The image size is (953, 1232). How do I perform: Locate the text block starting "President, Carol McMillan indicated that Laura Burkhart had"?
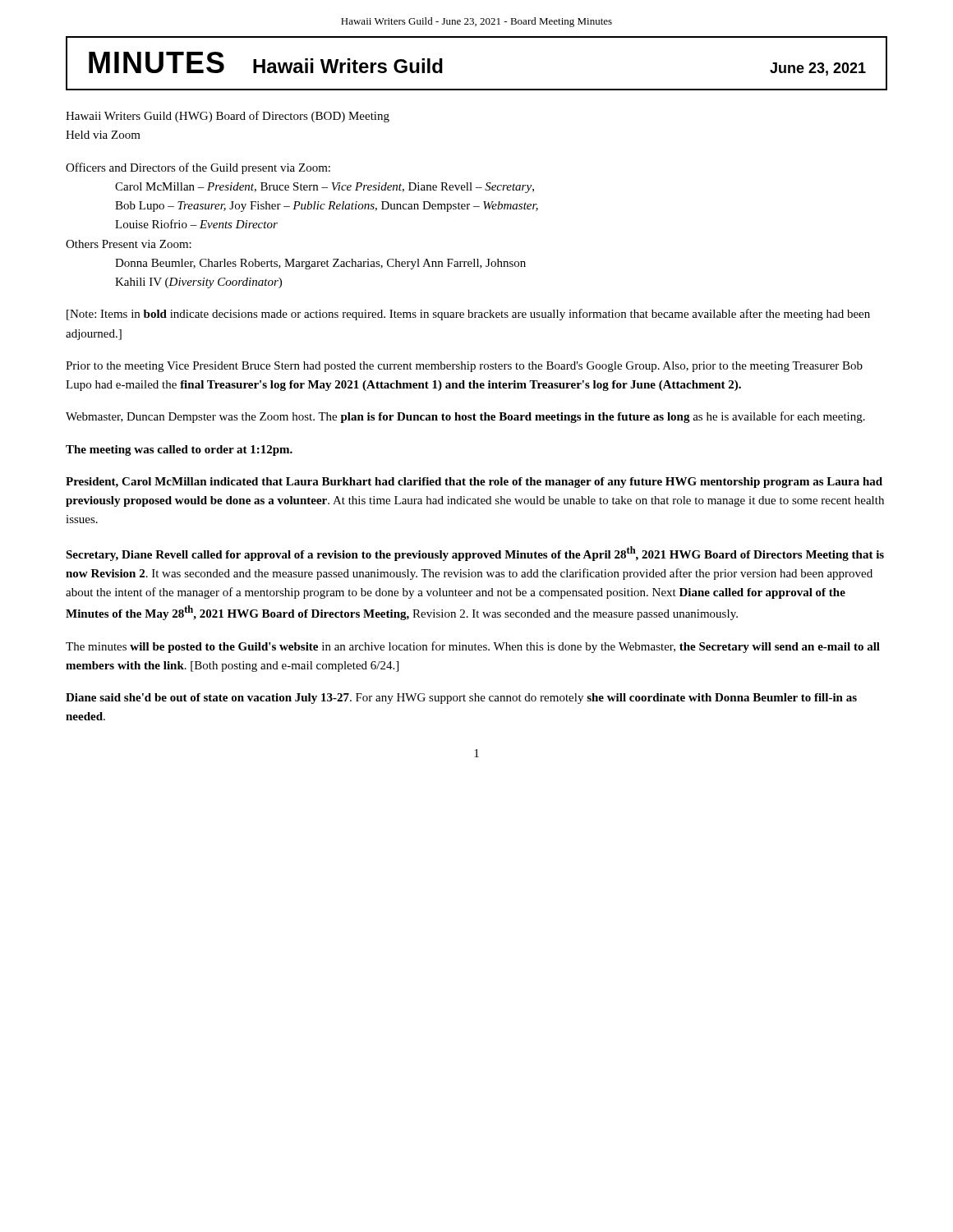tap(475, 500)
